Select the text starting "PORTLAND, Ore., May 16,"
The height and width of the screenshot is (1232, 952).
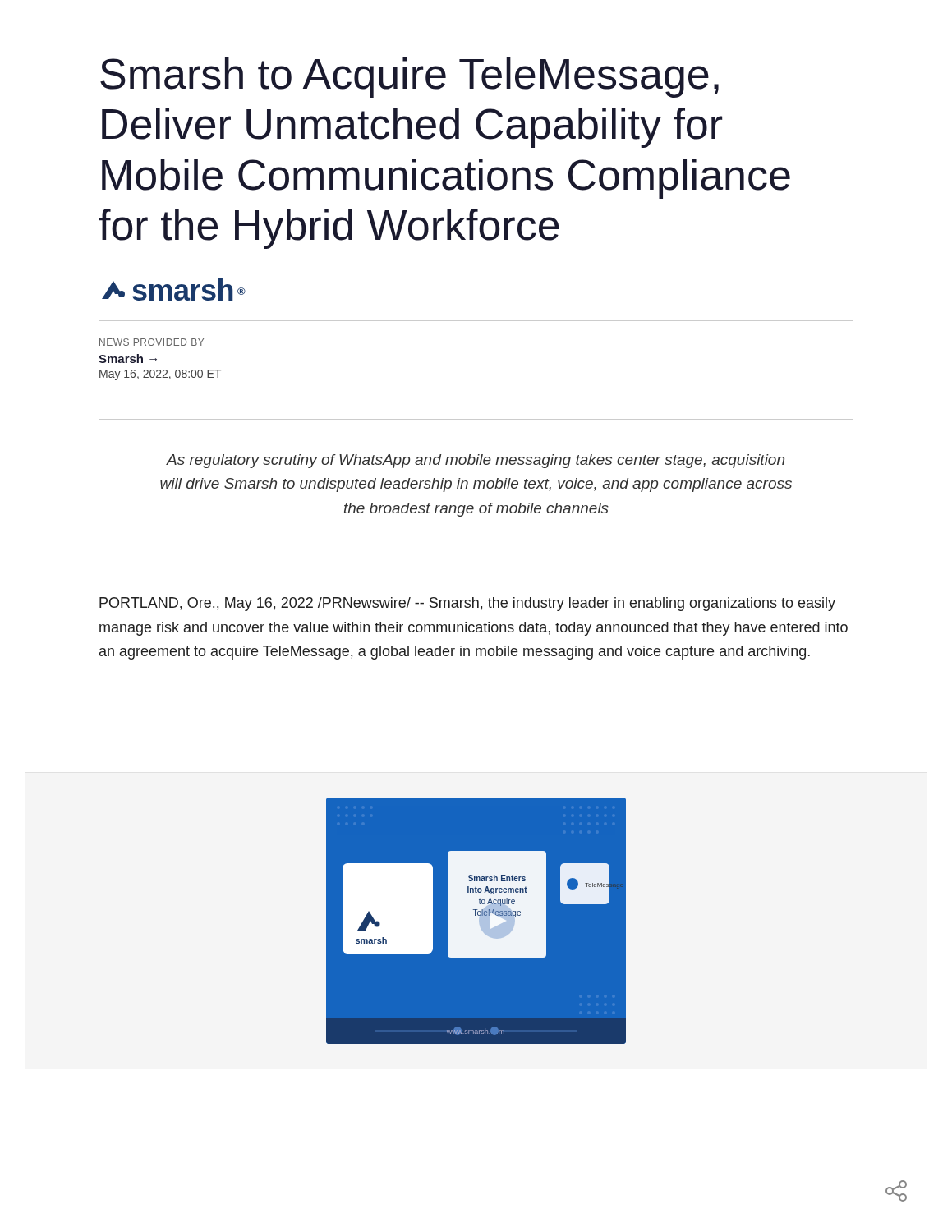pos(476,628)
